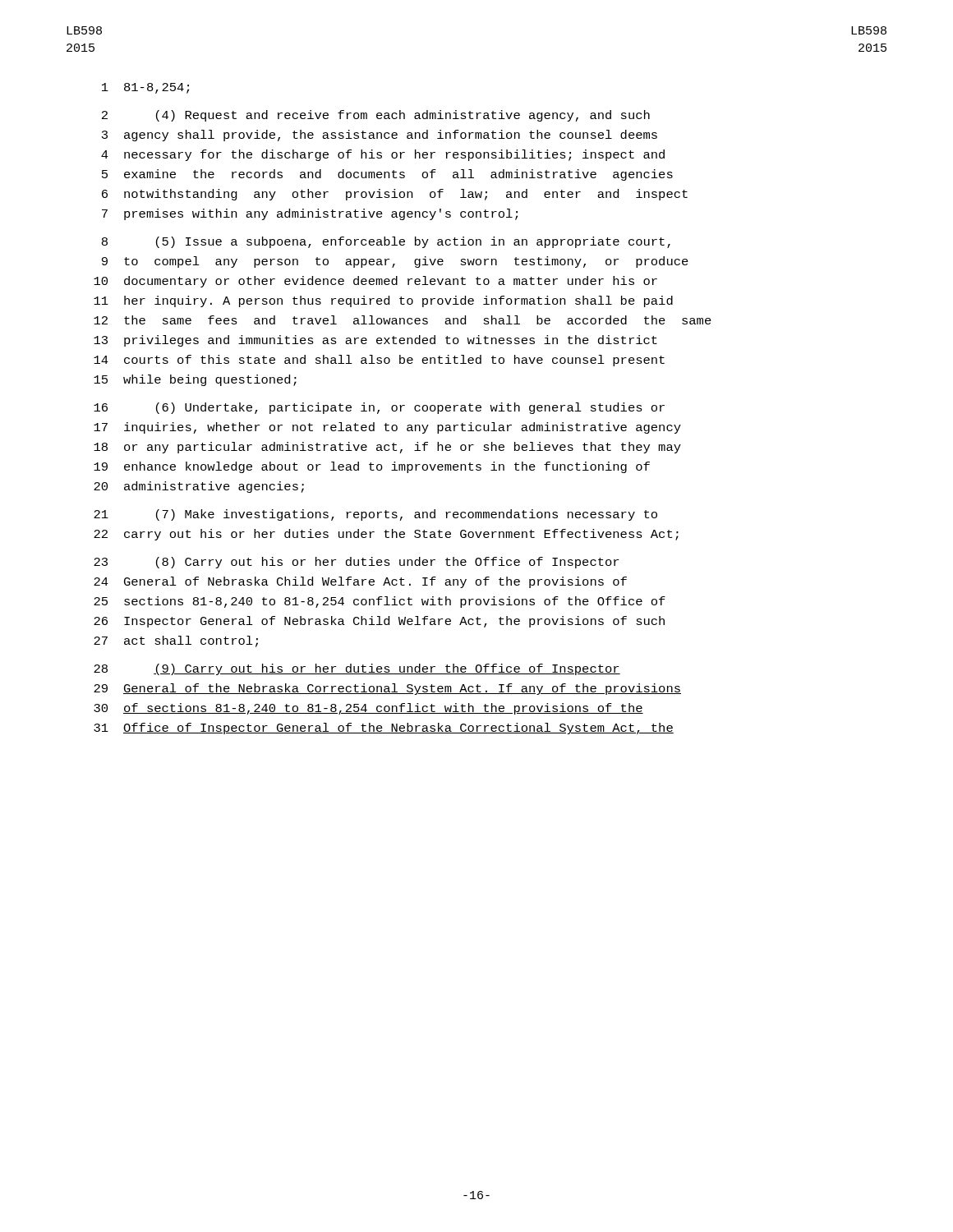Image resolution: width=953 pixels, height=1232 pixels.
Task: Find the list item with the text "19 enhance knowledge about or"
Action: (476, 468)
